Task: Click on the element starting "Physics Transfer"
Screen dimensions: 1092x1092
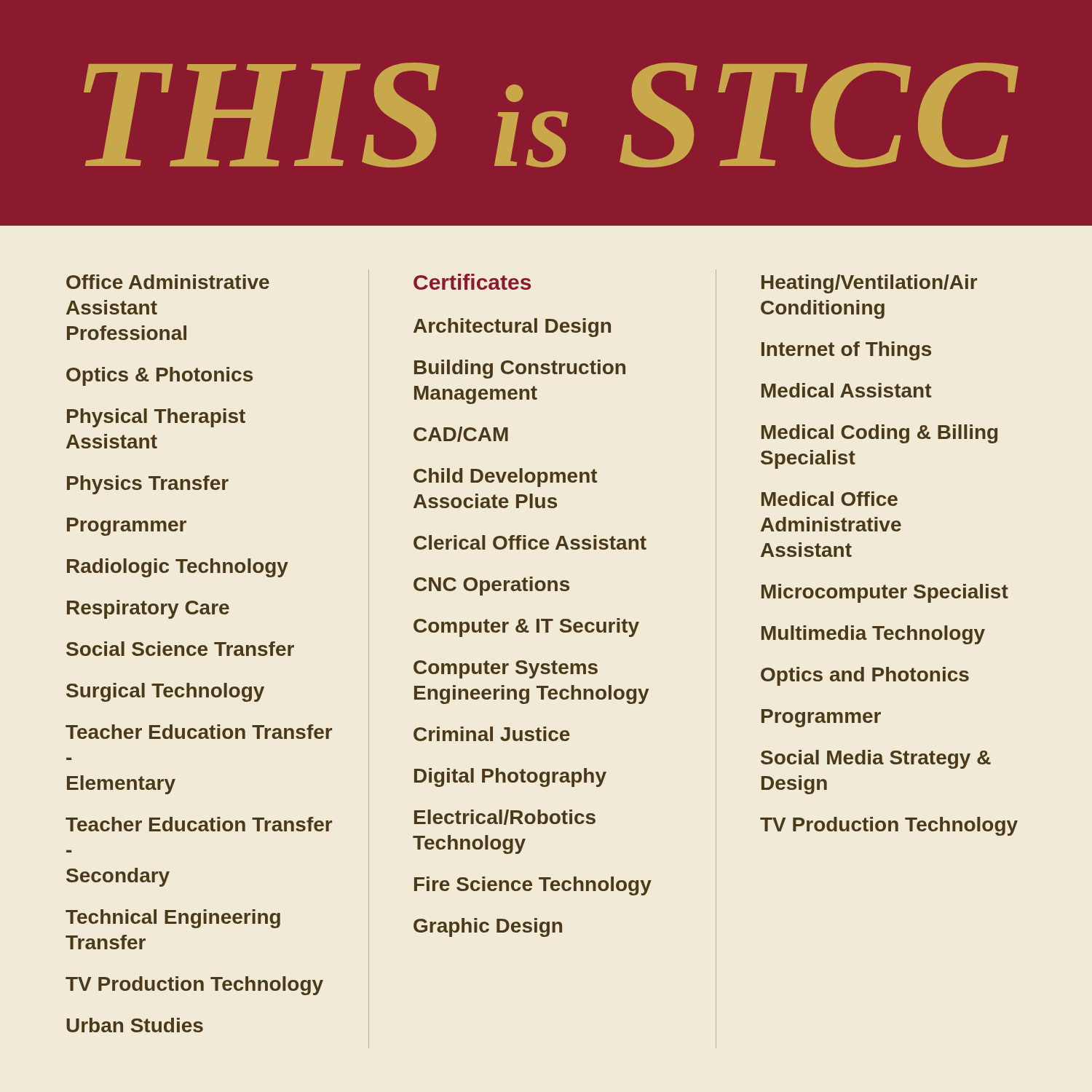Action: (x=147, y=483)
